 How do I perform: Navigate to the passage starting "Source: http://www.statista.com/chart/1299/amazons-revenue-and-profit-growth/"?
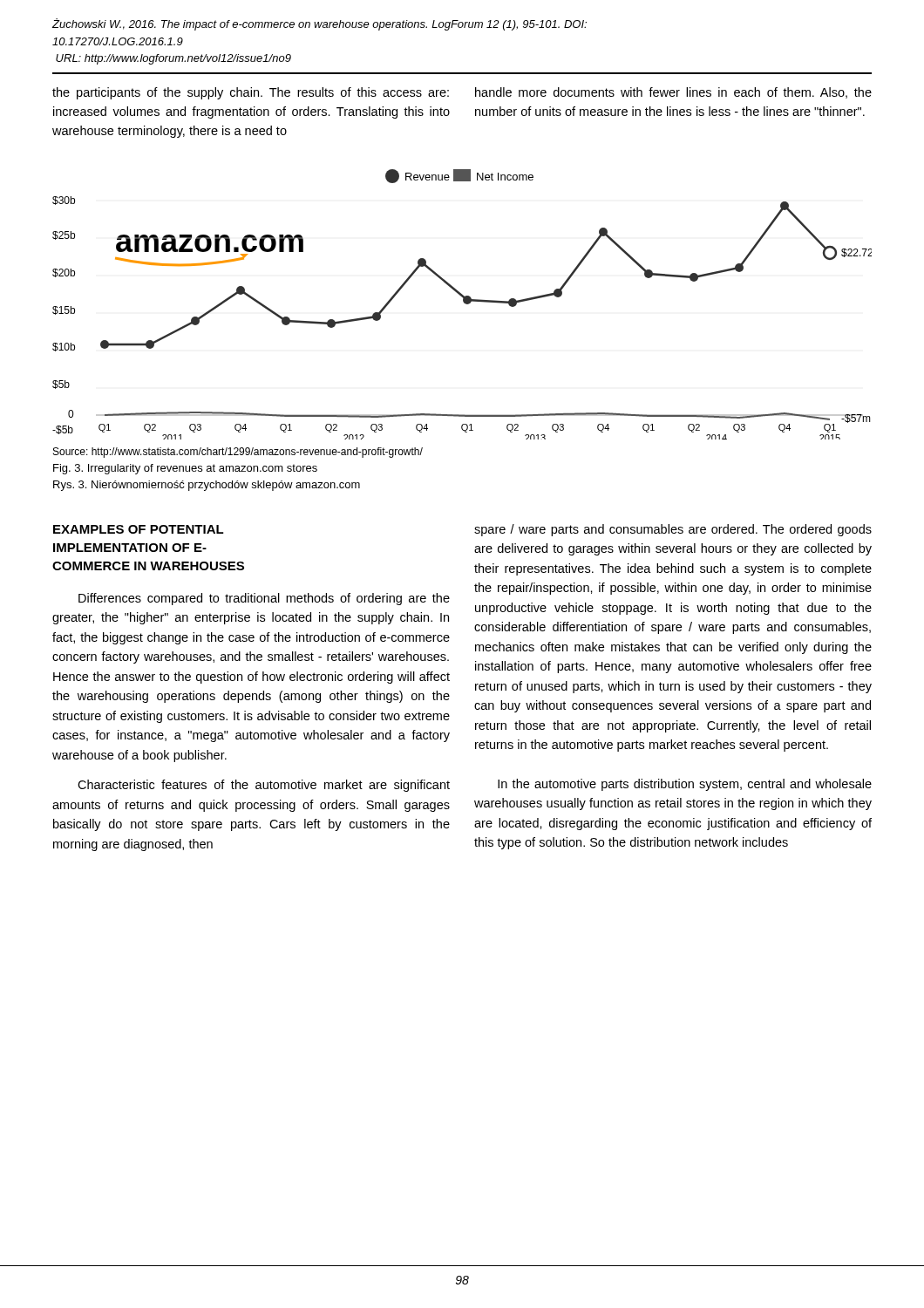point(237,452)
